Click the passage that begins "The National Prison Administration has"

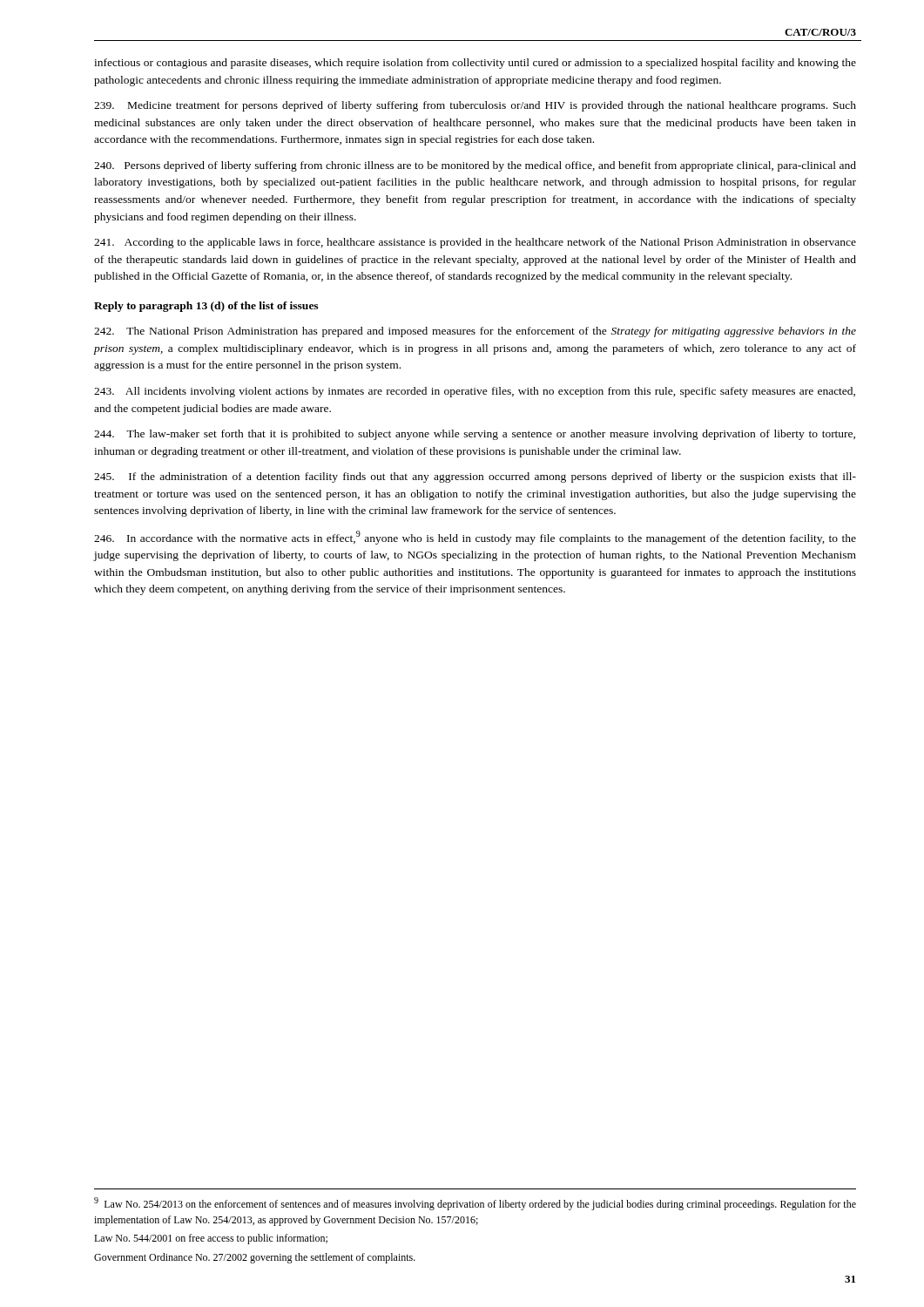pyautogui.click(x=475, y=348)
